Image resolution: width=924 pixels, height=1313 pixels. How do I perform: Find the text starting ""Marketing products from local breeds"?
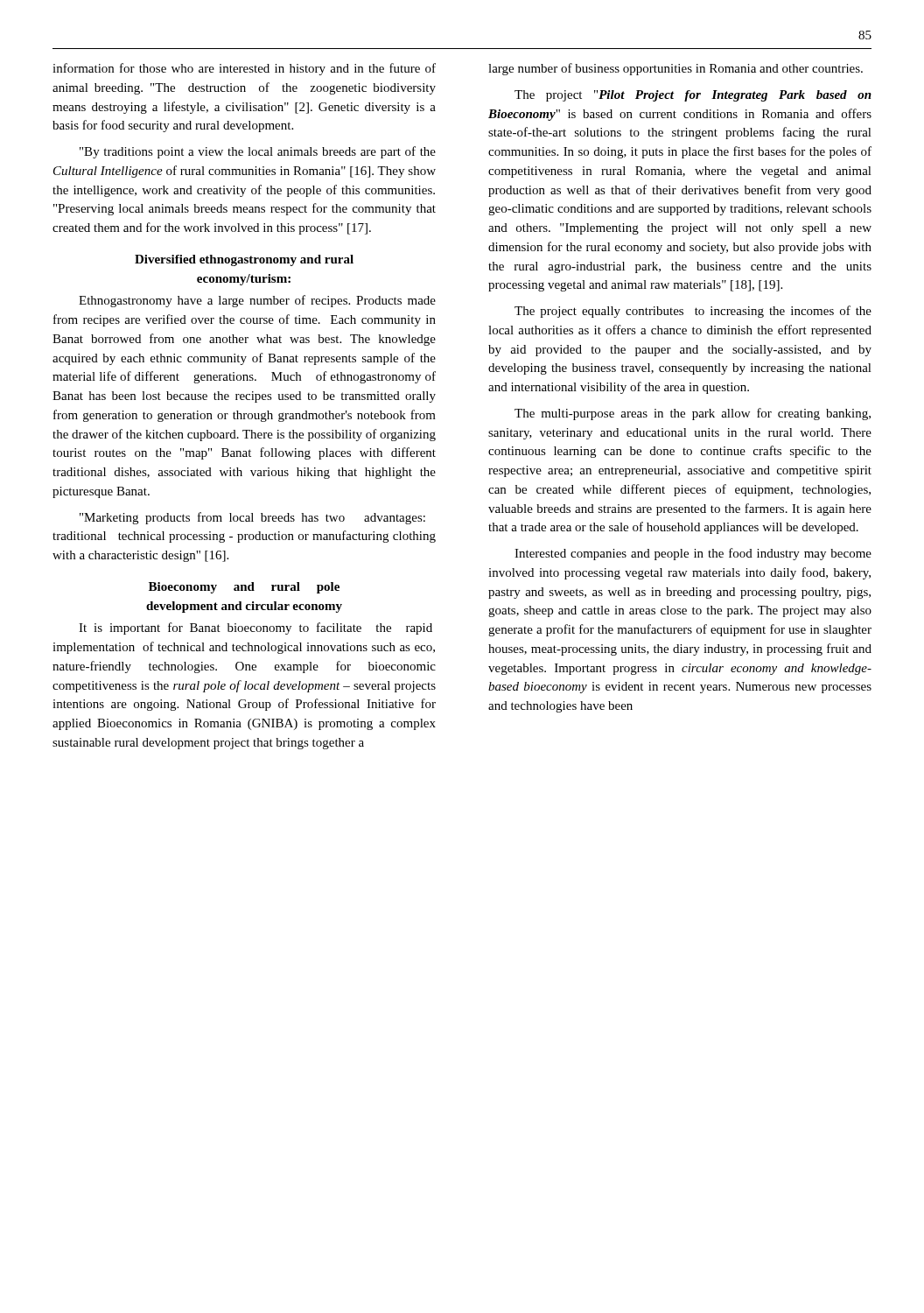pyautogui.click(x=244, y=537)
